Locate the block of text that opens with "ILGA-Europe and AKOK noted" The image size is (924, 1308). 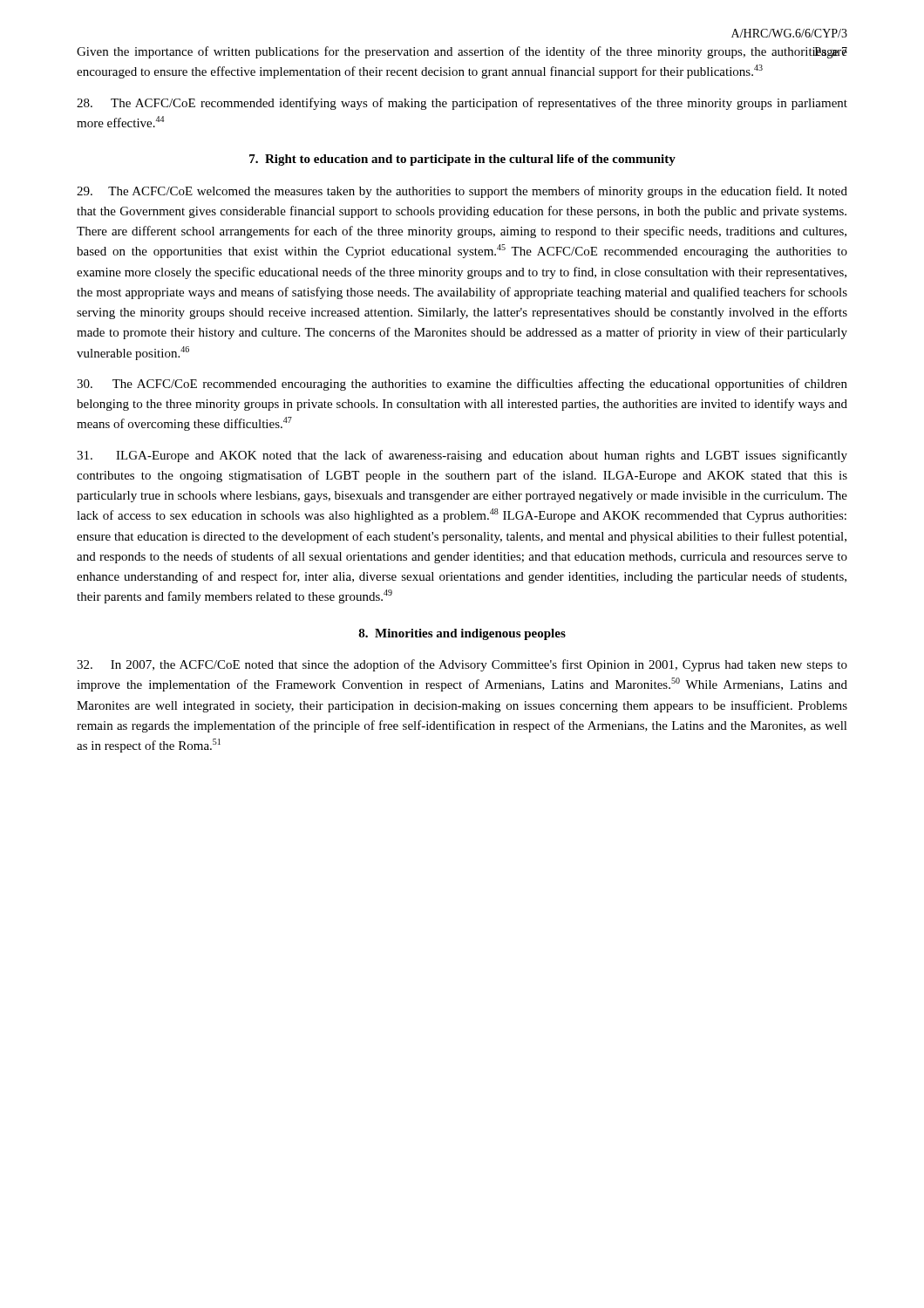pos(462,526)
